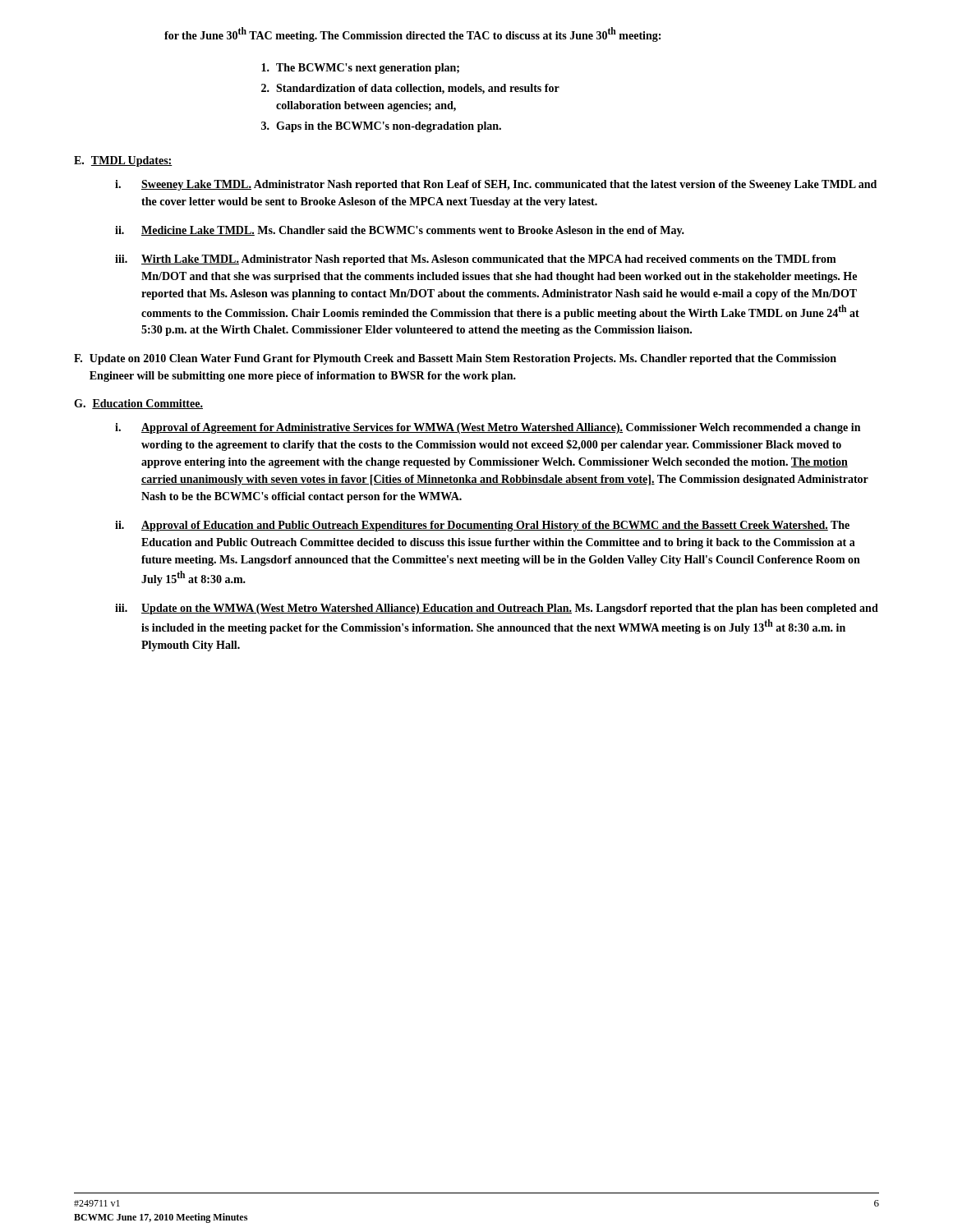953x1232 pixels.
Task: Point to the block beginning "2. Standardization of data collection, models, and"
Action: click(x=407, y=97)
